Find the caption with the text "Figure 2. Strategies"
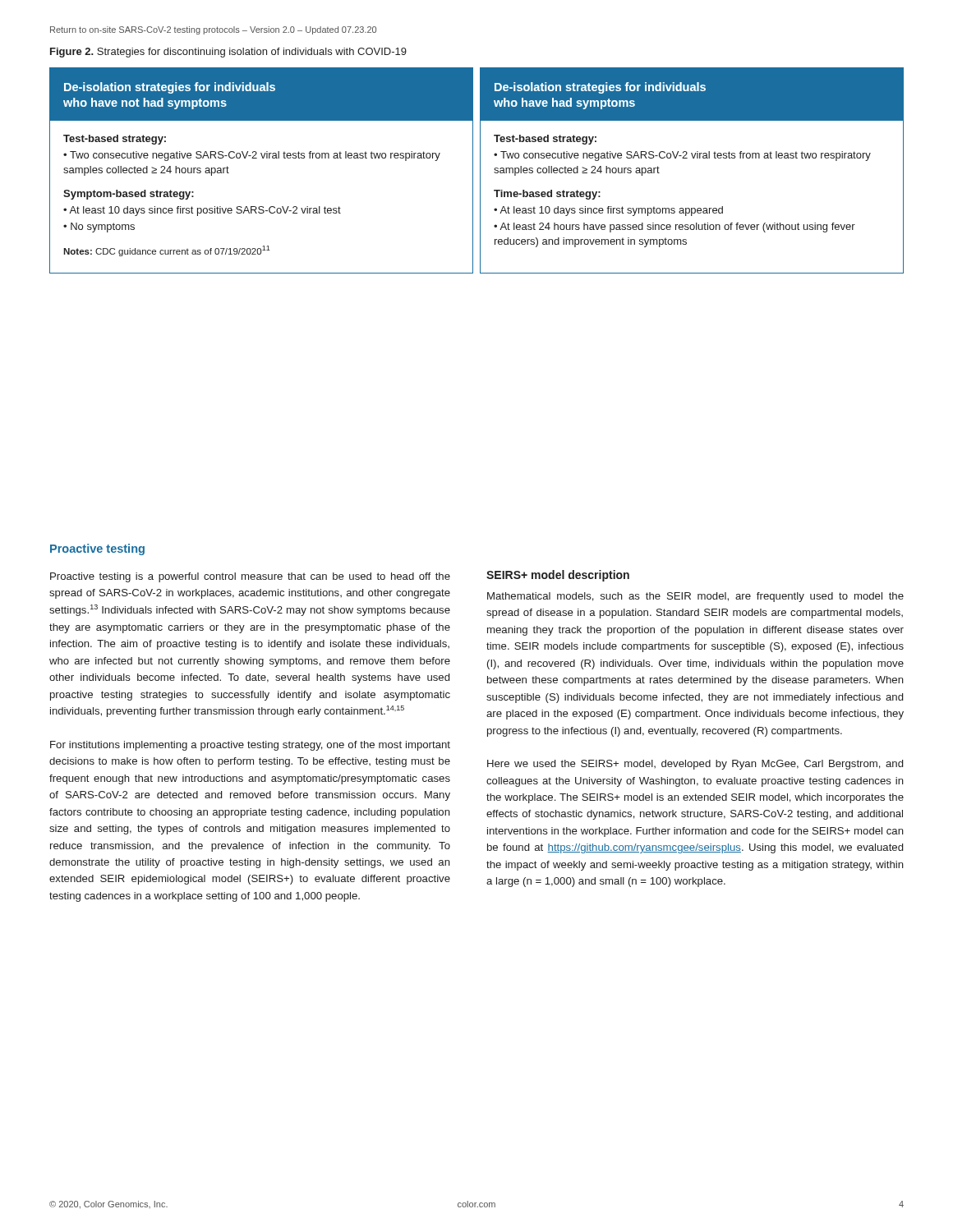Screen dimensions: 1232x953 [228, 51]
